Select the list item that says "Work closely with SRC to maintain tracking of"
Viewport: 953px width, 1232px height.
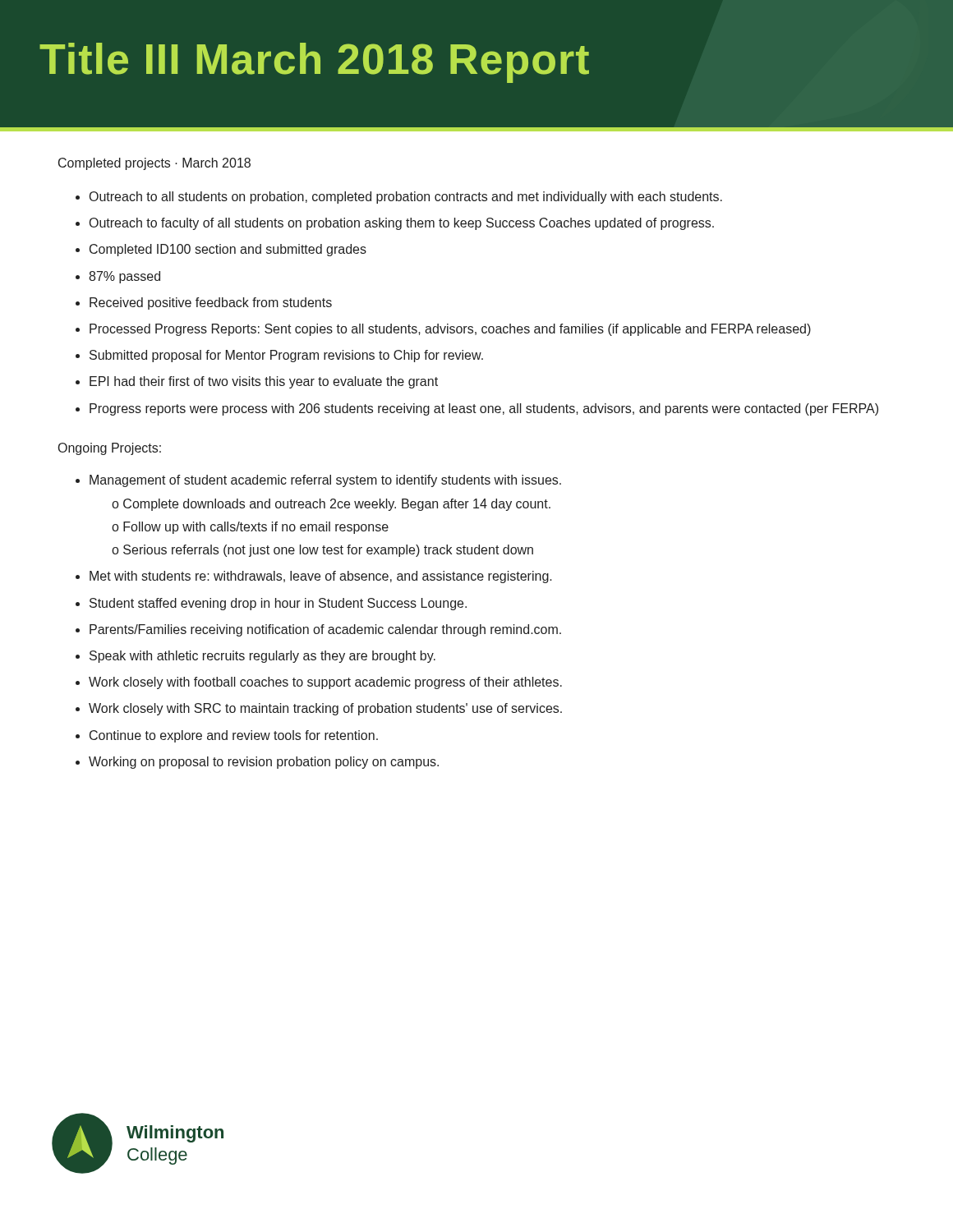coord(326,709)
